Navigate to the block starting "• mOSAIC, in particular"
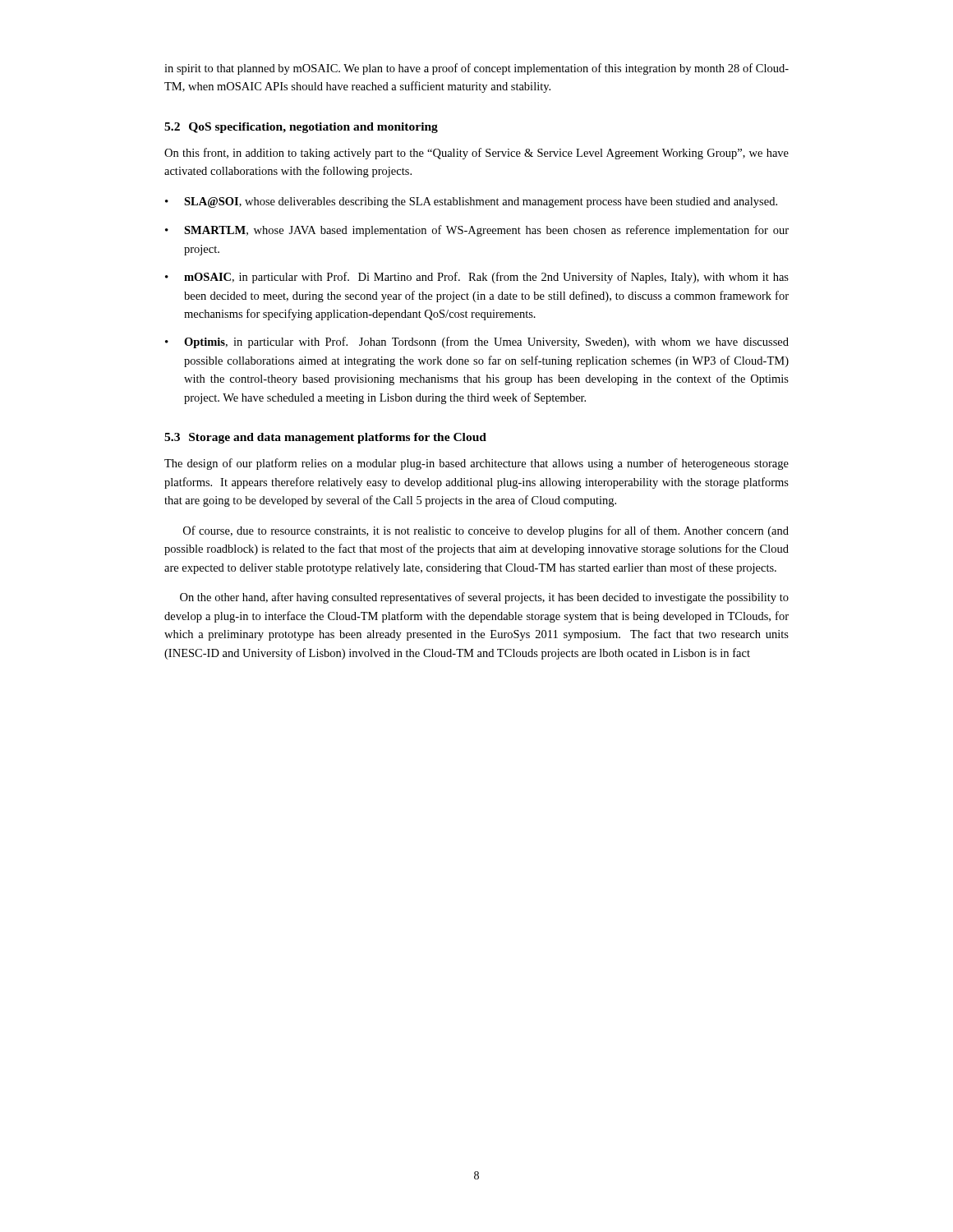 (476, 295)
